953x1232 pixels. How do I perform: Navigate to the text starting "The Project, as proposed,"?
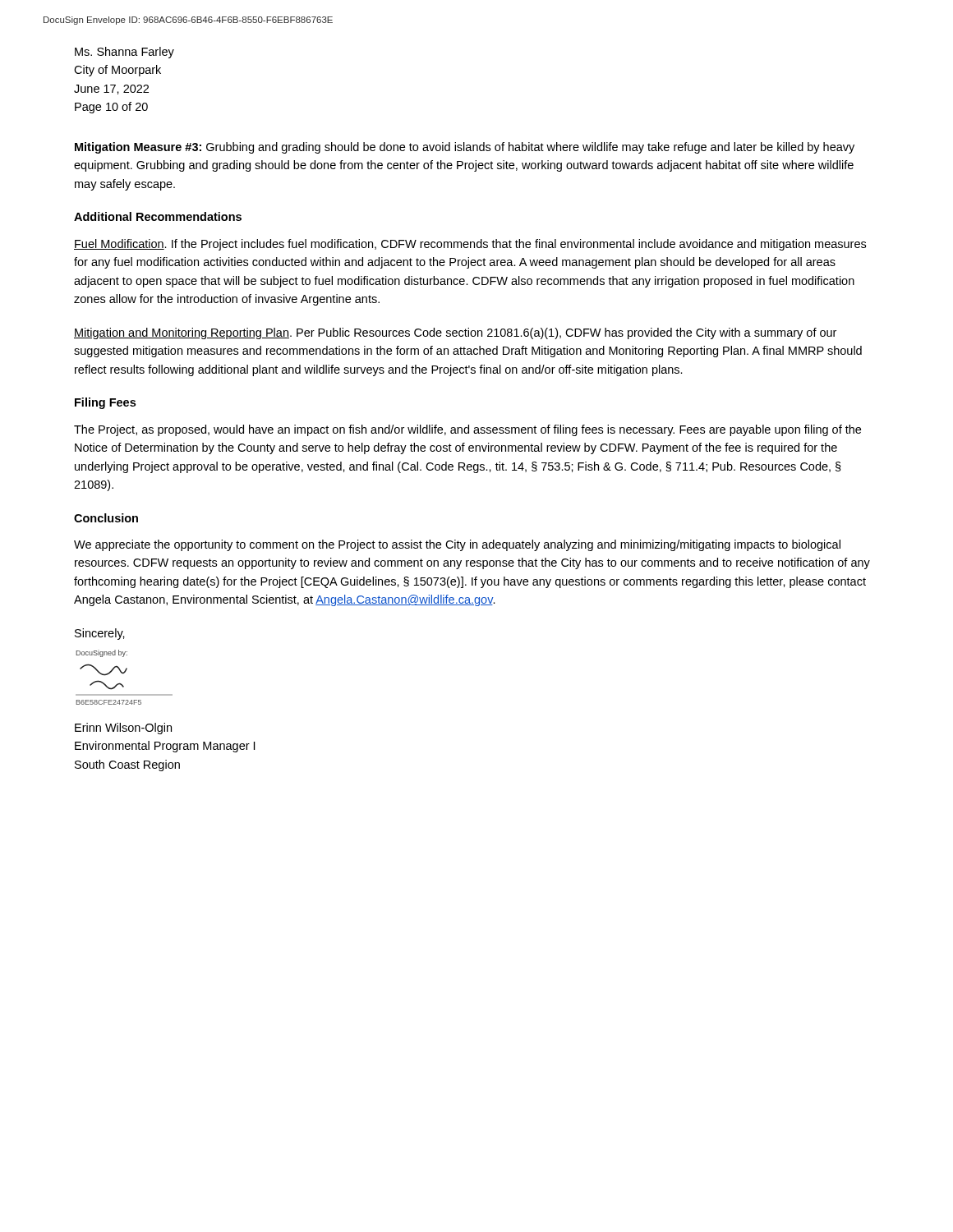click(468, 457)
